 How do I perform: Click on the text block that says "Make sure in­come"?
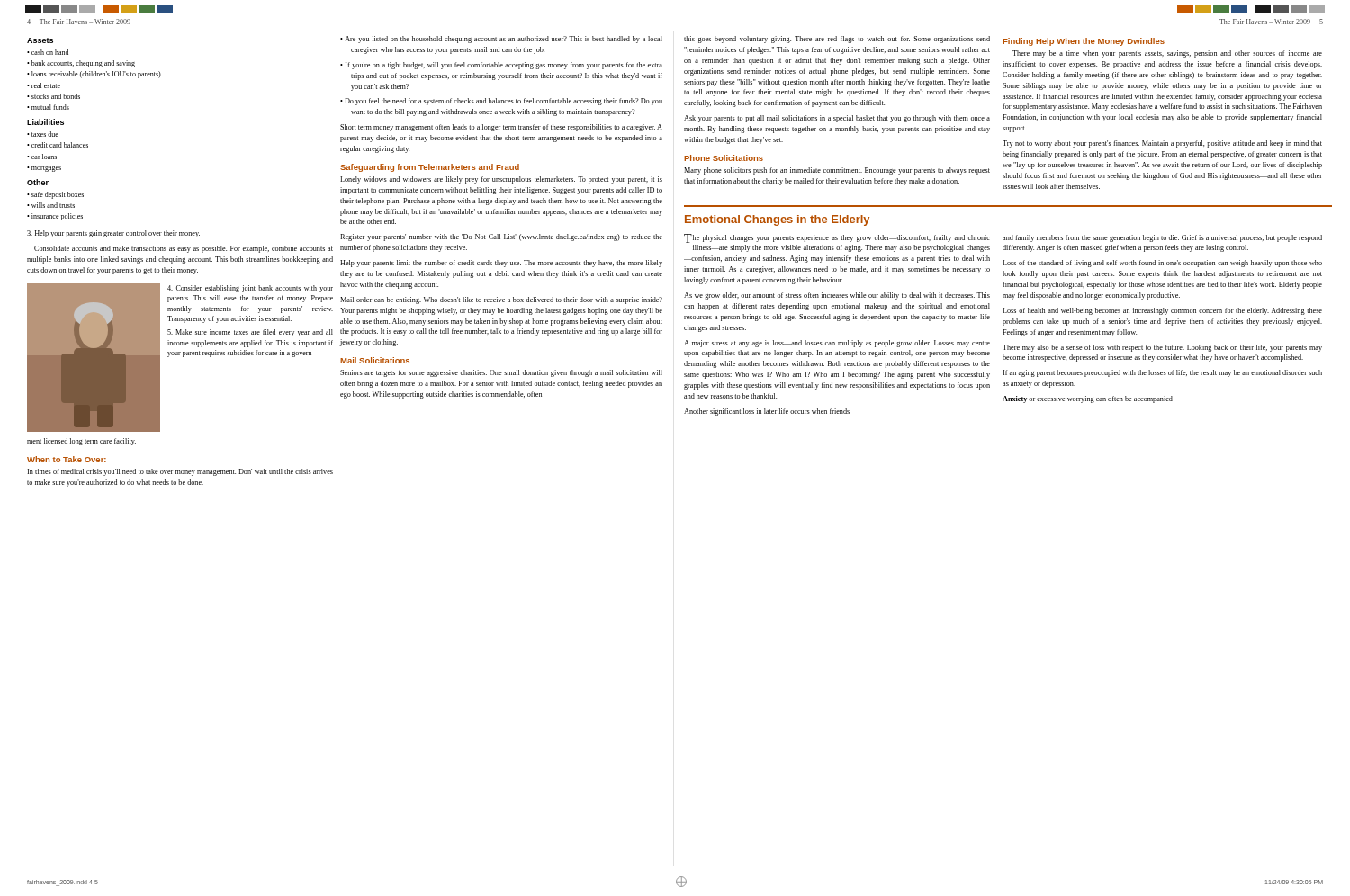[x=250, y=343]
